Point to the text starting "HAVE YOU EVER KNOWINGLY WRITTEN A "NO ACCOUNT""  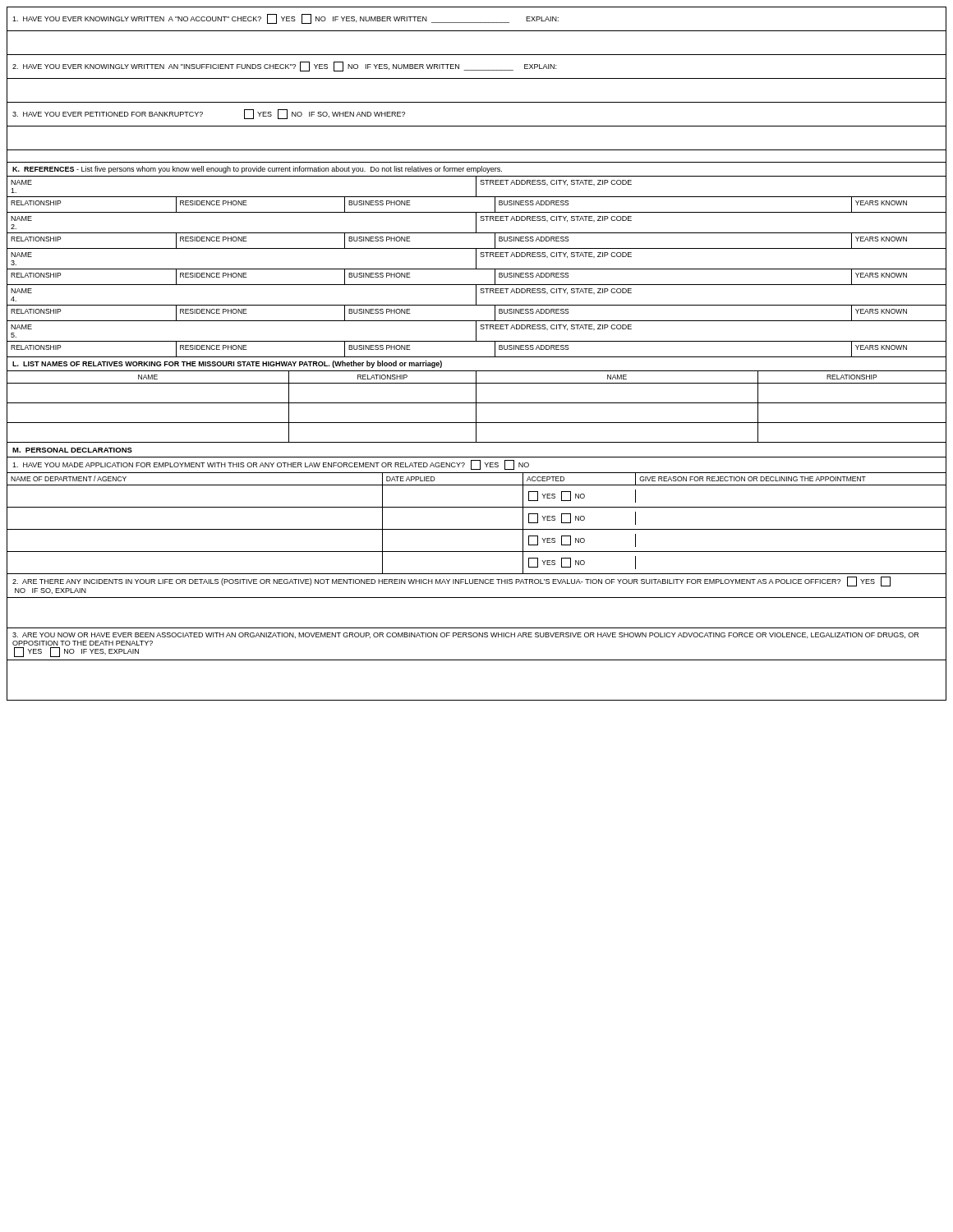(x=286, y=19)
